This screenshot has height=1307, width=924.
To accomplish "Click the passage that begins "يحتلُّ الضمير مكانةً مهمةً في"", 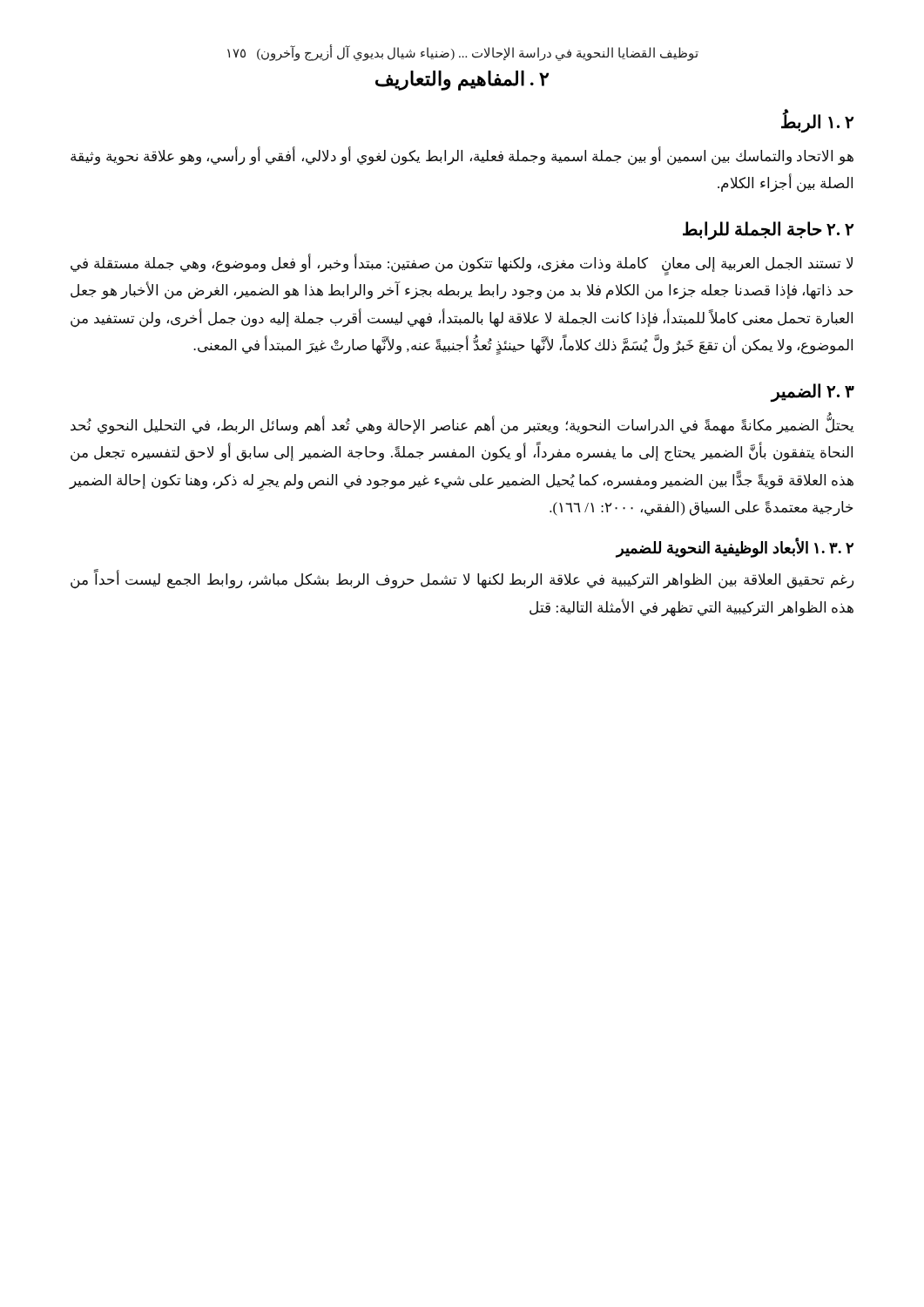I will click(x=462, y=466).
